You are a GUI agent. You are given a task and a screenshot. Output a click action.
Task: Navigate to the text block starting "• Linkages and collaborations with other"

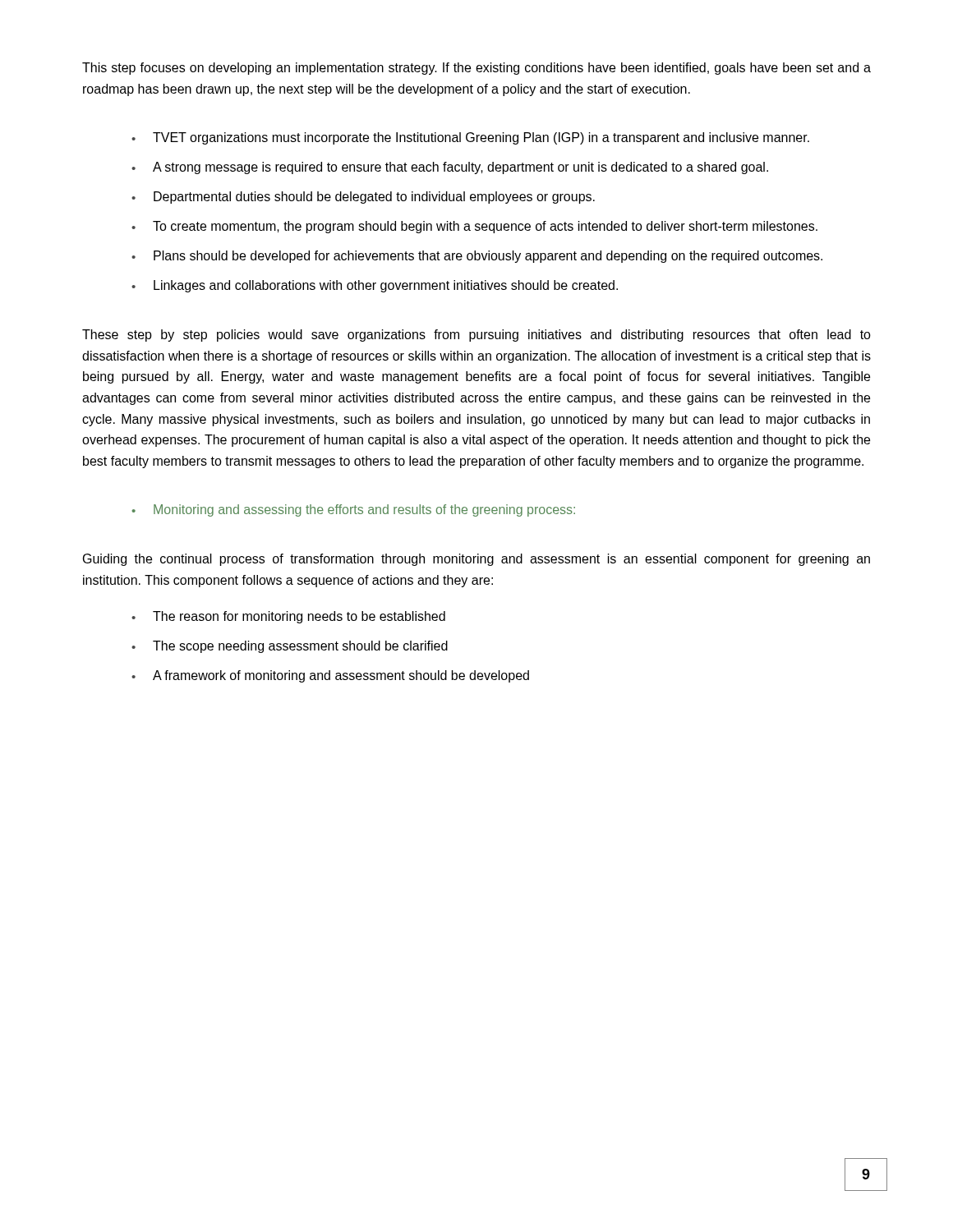(375, 286)
